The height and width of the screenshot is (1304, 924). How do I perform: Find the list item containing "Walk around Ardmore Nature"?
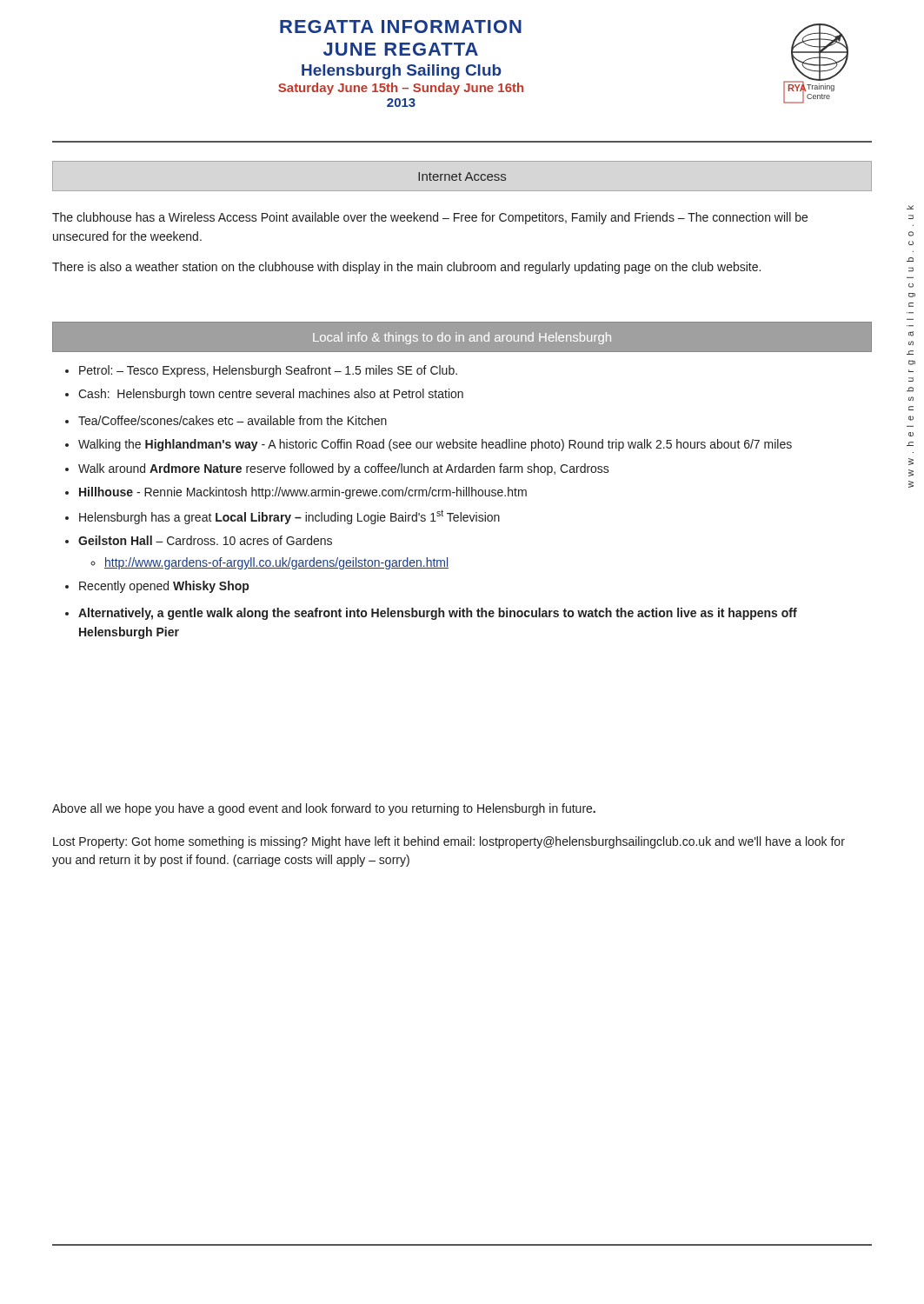coord(344,468)
